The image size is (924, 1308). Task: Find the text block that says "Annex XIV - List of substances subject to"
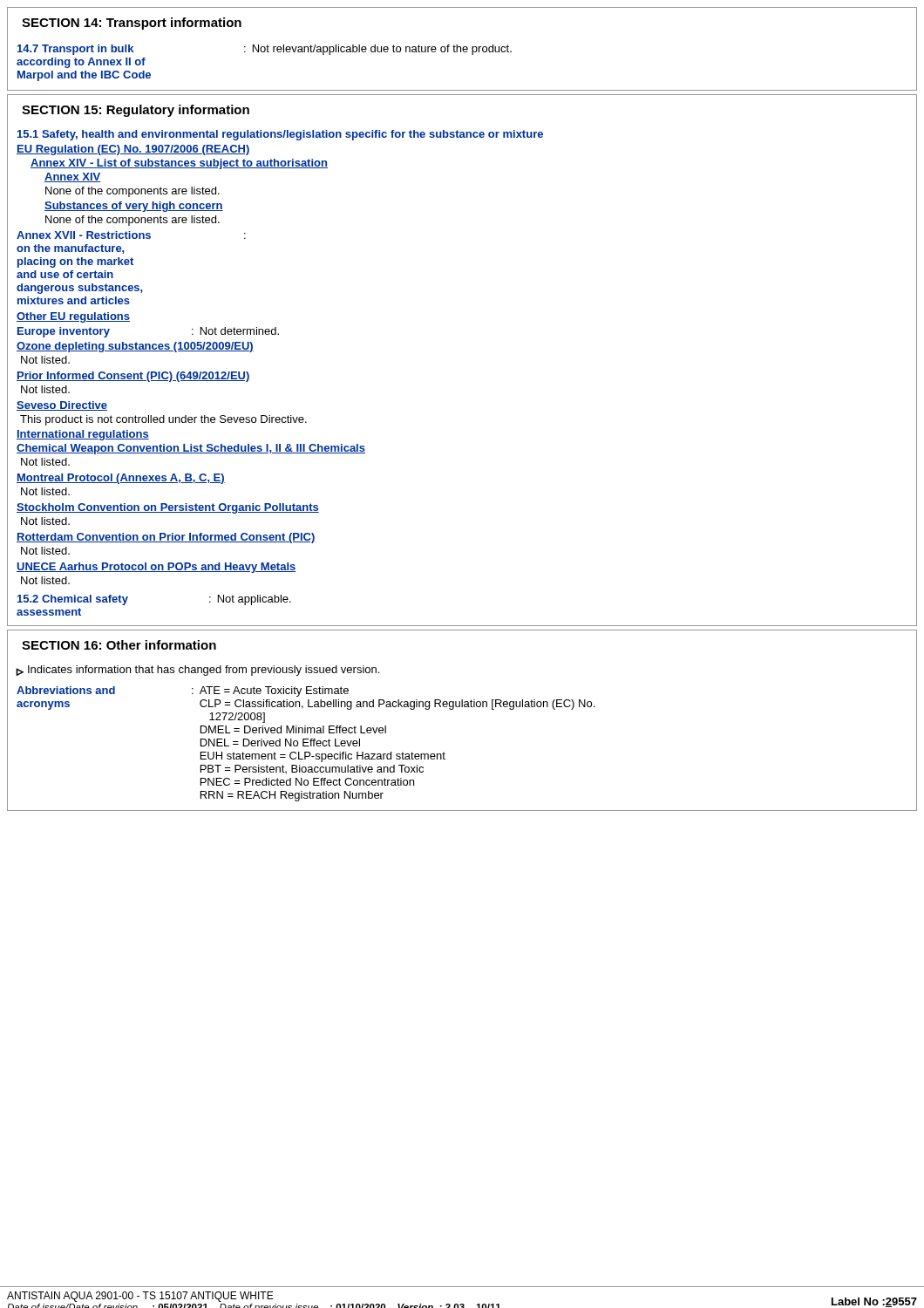pos(179,163)
